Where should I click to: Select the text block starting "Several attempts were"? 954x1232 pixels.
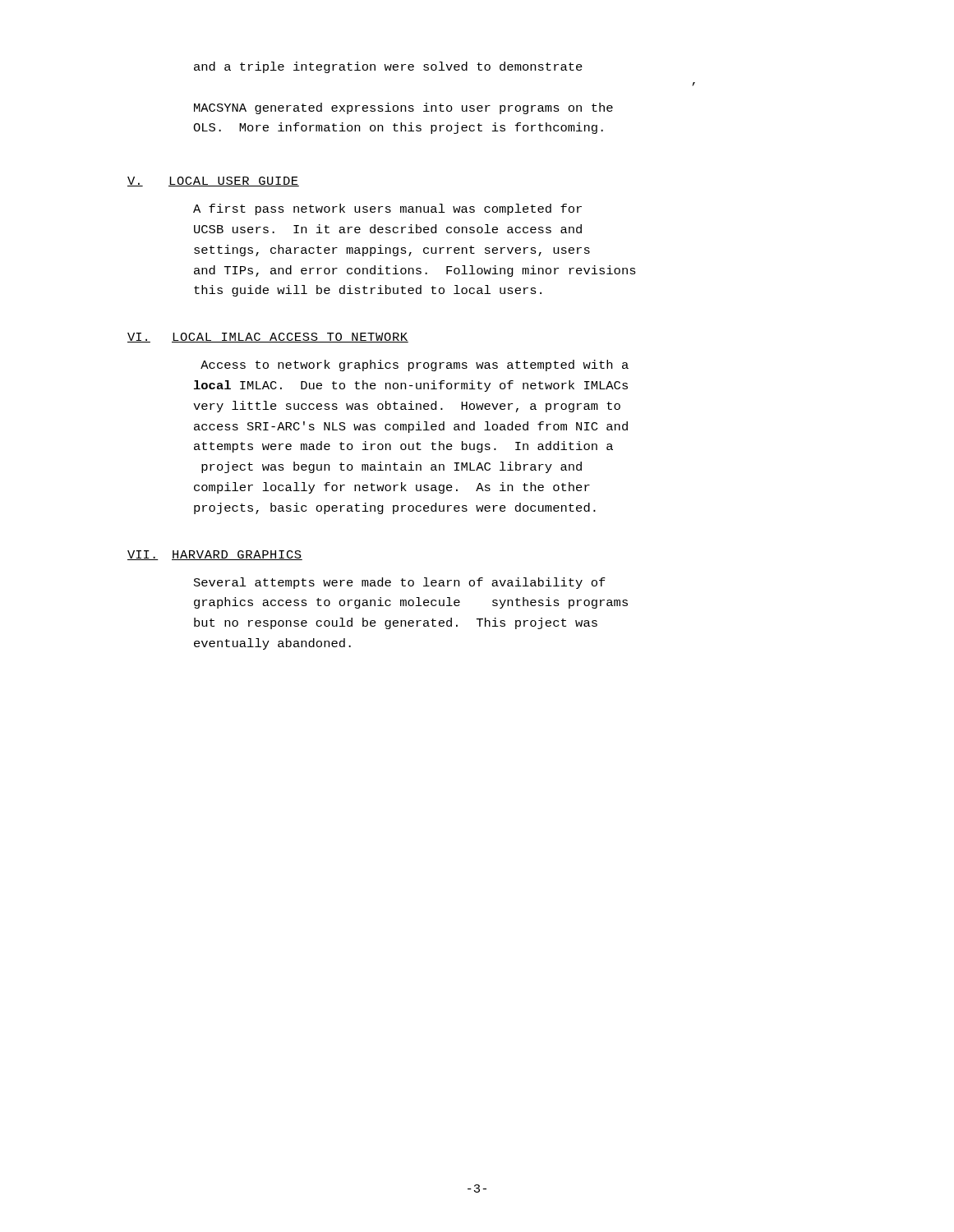click(411, 613)
